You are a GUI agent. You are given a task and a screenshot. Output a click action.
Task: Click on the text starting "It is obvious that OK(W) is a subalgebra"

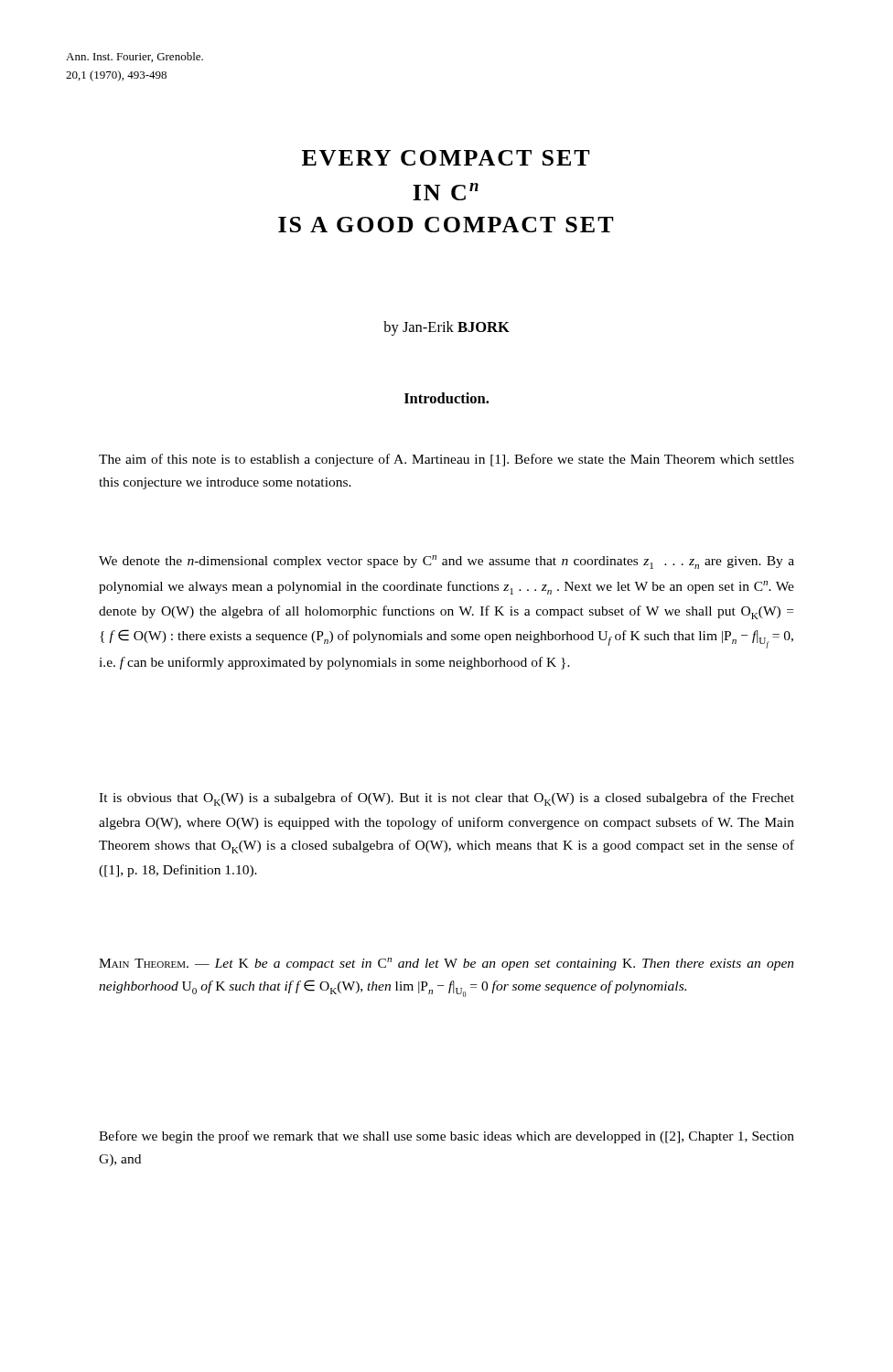(x=446, y=833)
